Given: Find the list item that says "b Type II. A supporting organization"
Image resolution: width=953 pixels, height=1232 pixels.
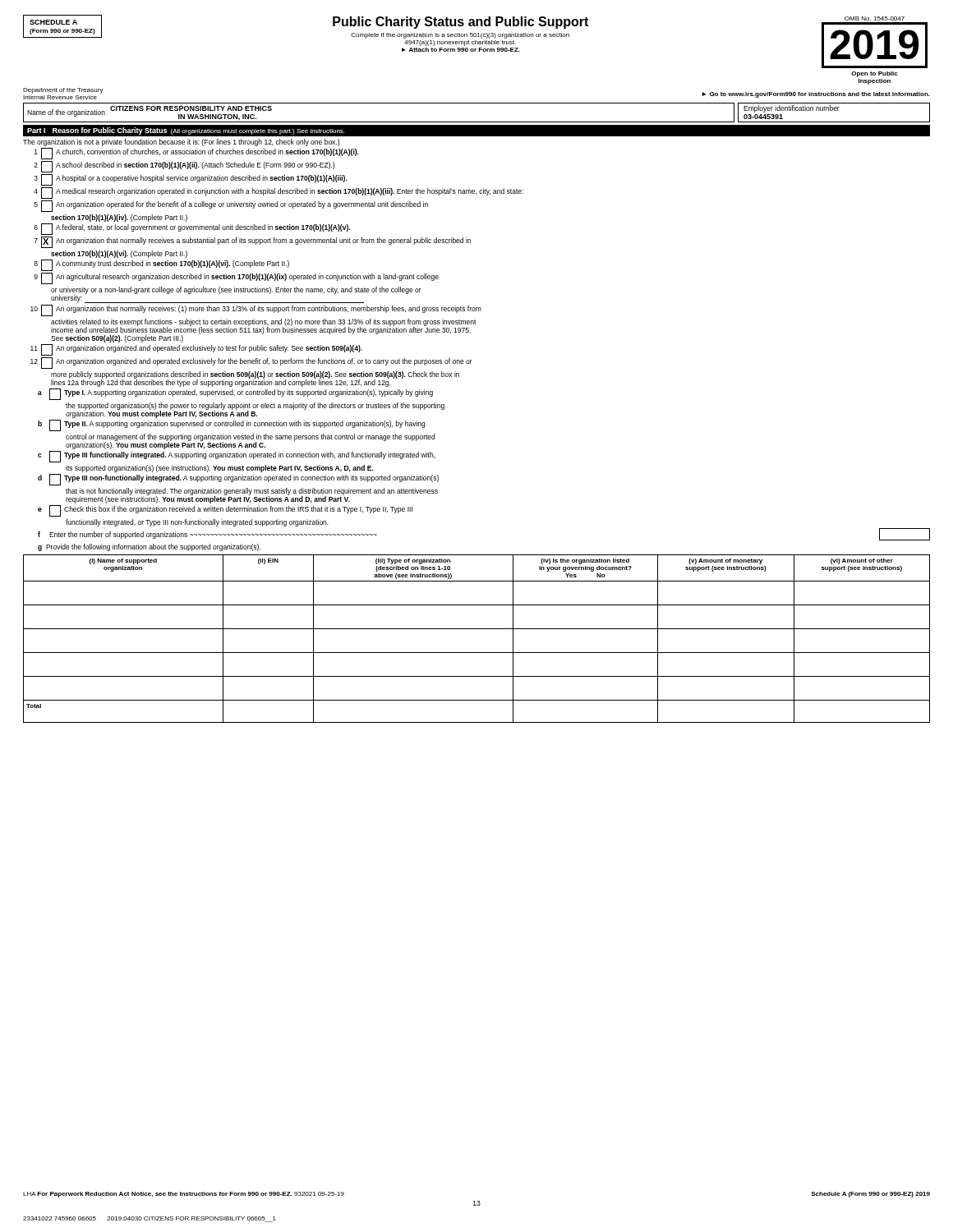Looking at the screenshot, I should (231, 425).
